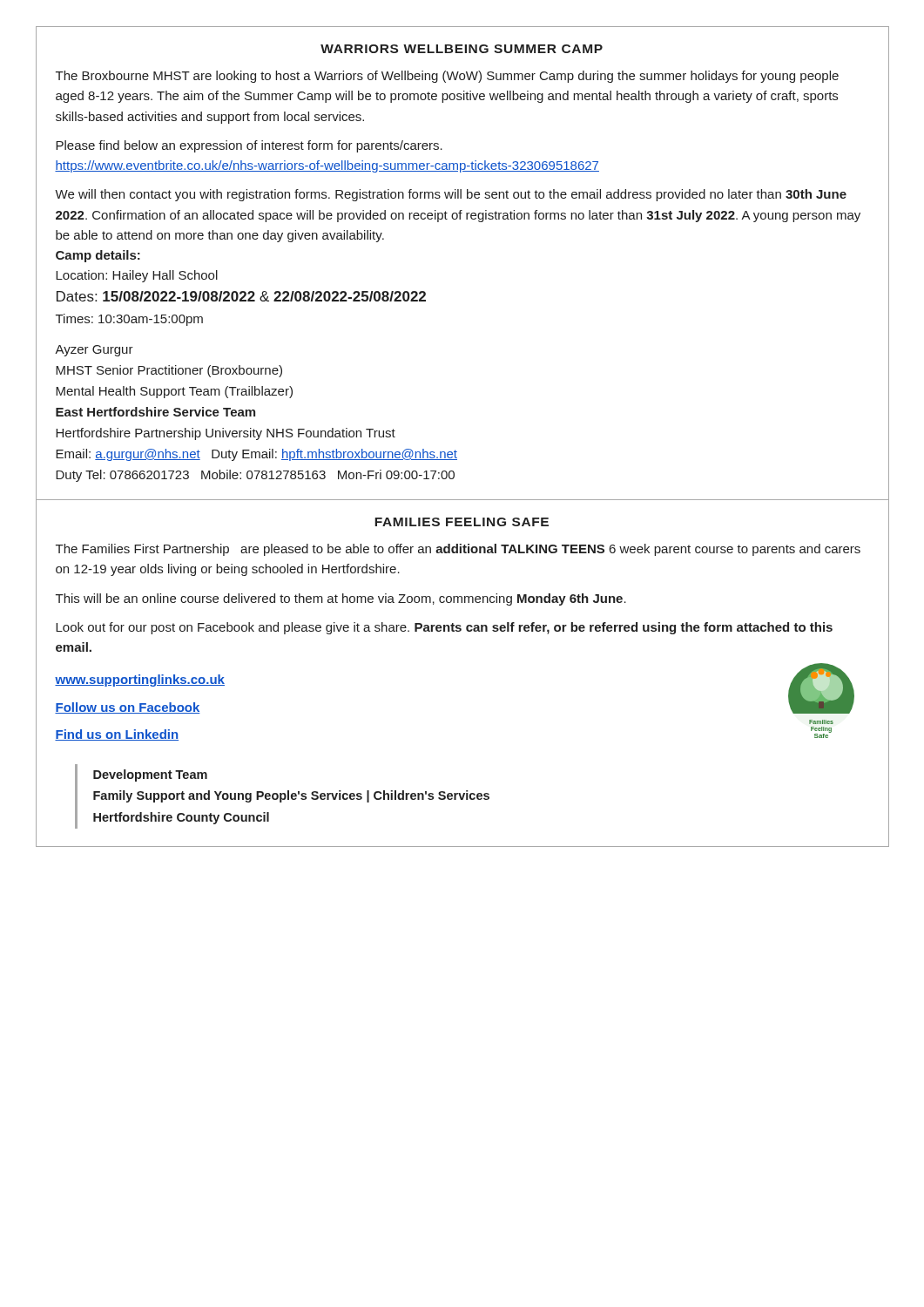Point to "FAMILIES FEELING SAFE"
The width and height of the screenshot is (924, 1307).
coord(462,522)
